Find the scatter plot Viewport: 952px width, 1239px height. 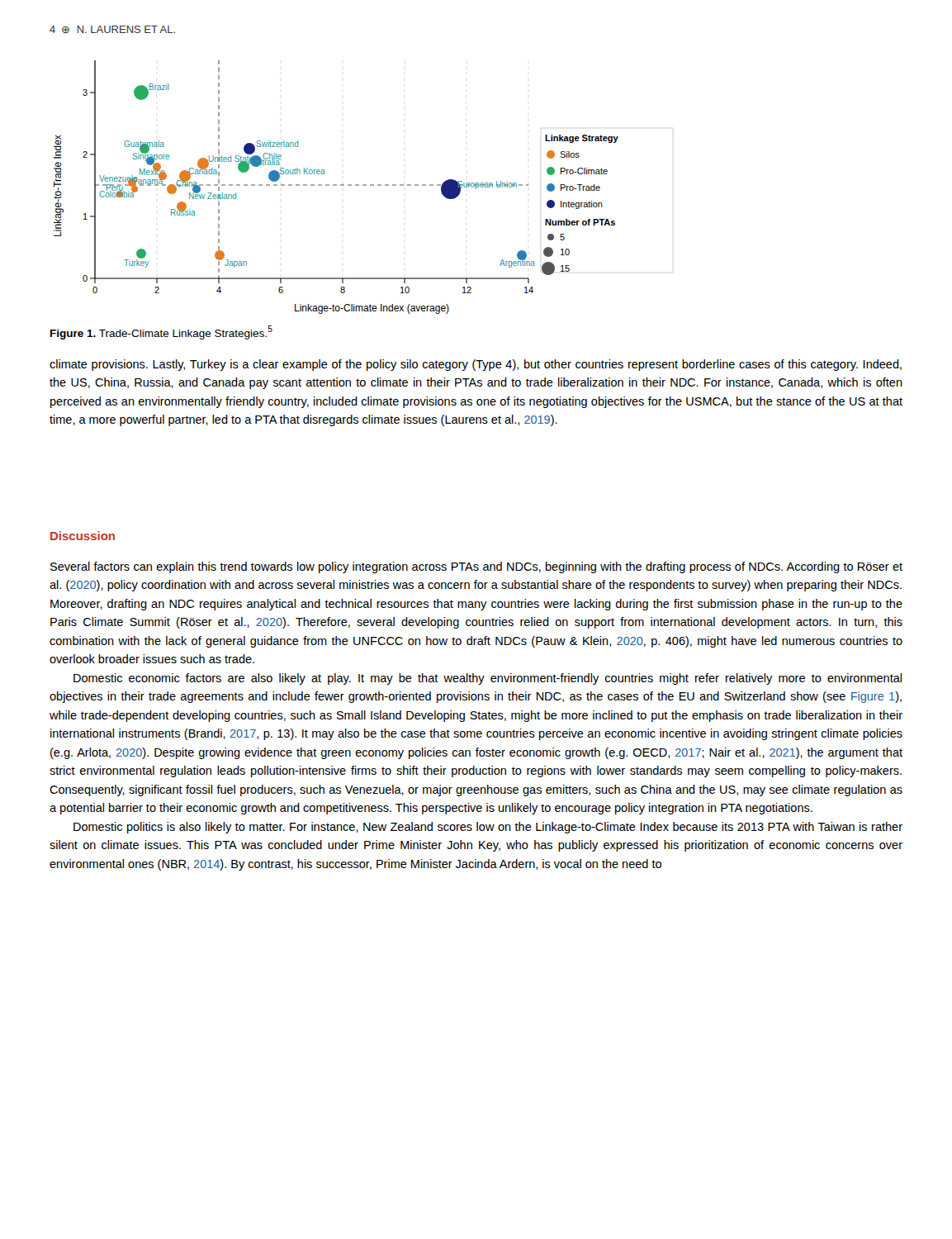(x=363, y=182)
